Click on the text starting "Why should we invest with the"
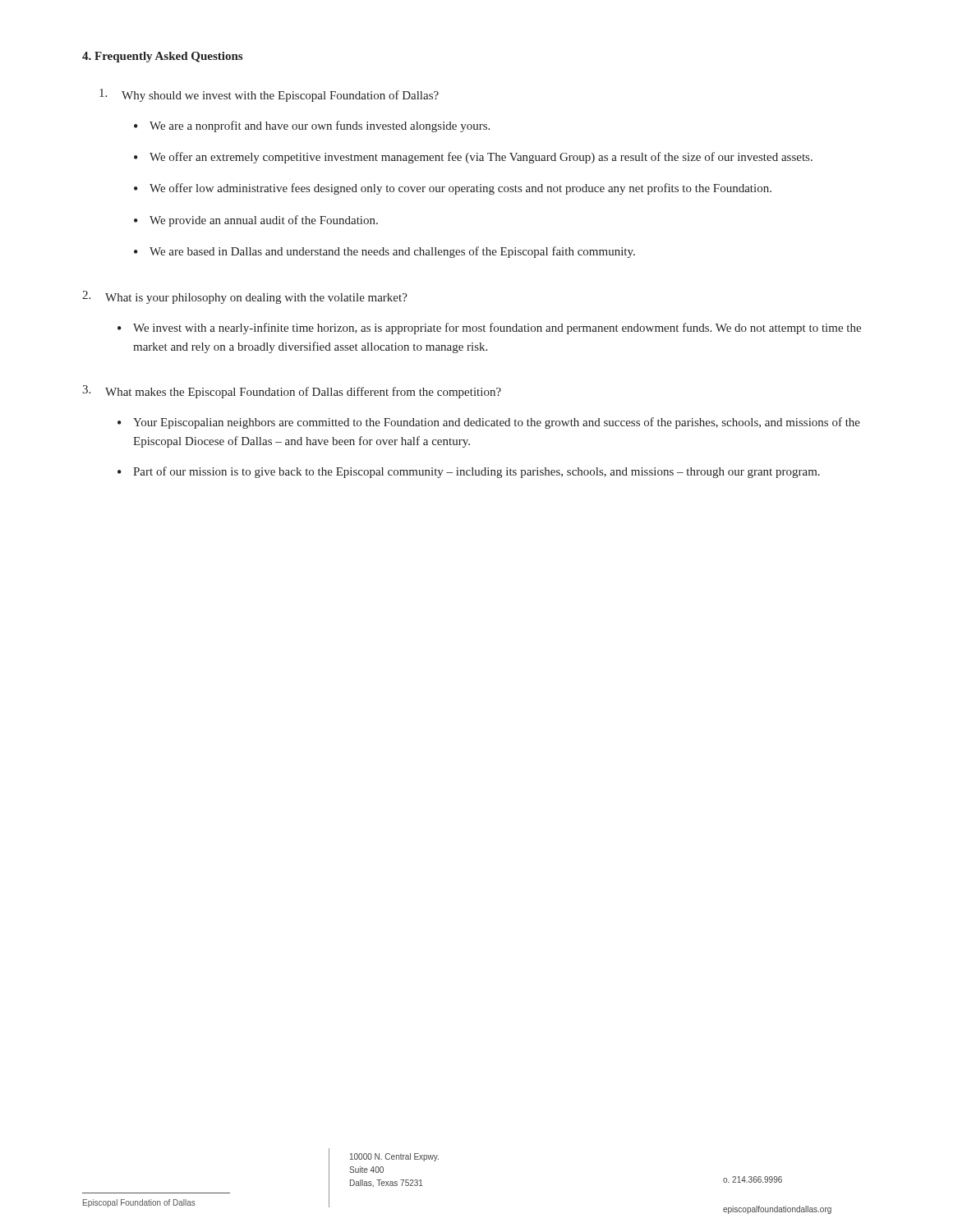This screenshot has width=953, height=1232. [485, 180]
